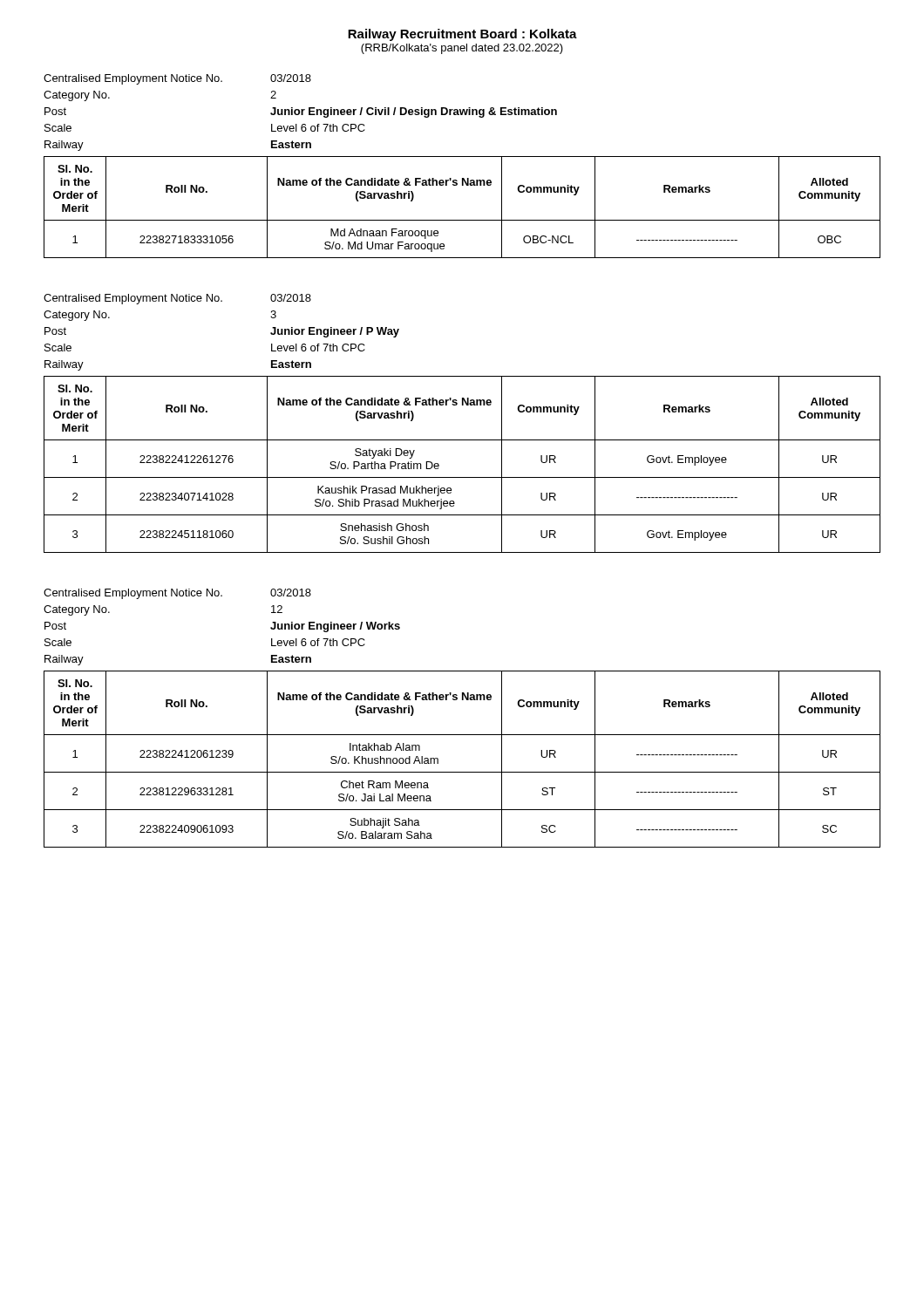Screen dimensions: 1308x924
Task: Click on the table containing "Intakhab Alam S/o. Khushnood"
Action: pyautogui.click(x=462, y=759)
